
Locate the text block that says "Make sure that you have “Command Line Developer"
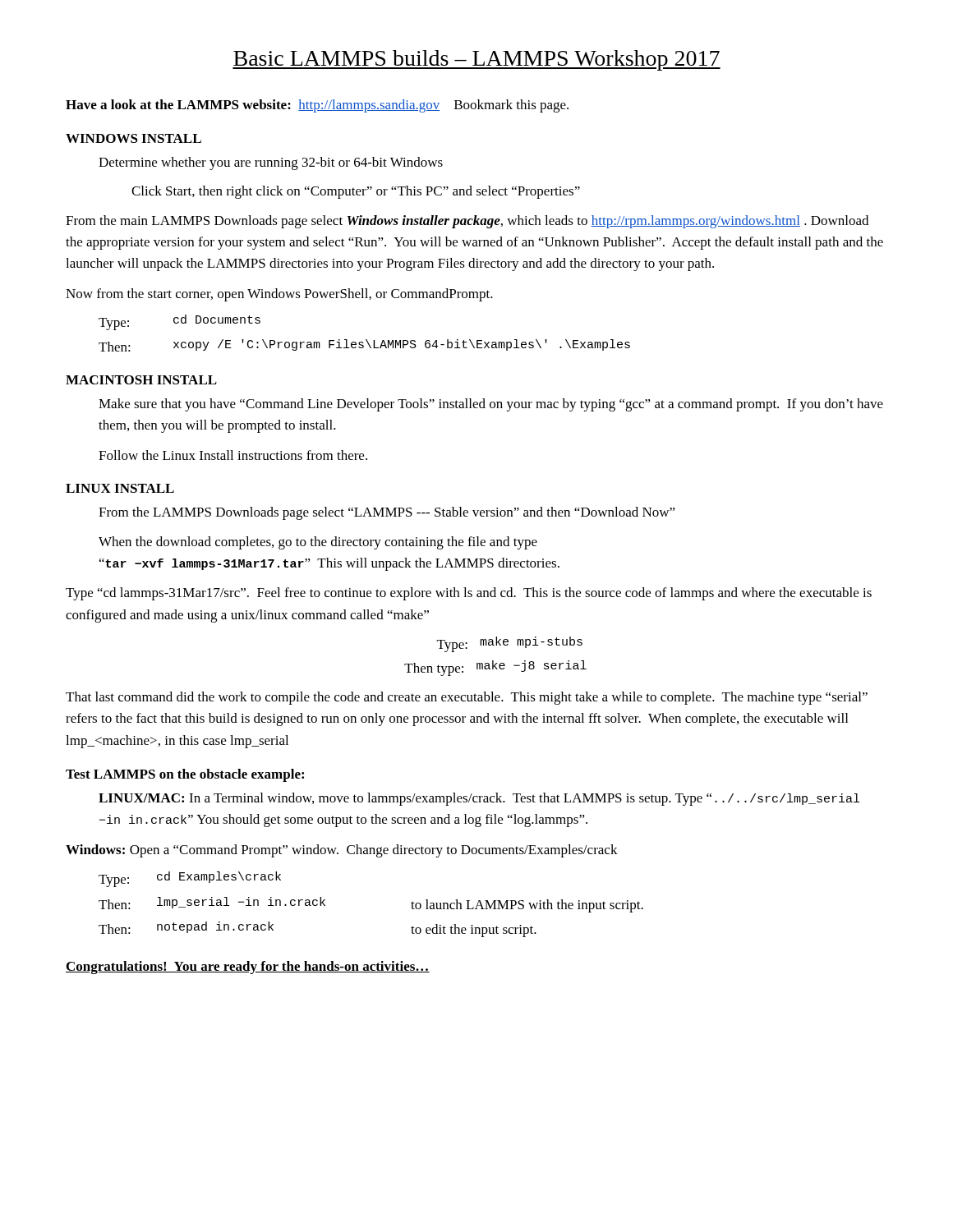pyautogui.click(x=491, y=415)
